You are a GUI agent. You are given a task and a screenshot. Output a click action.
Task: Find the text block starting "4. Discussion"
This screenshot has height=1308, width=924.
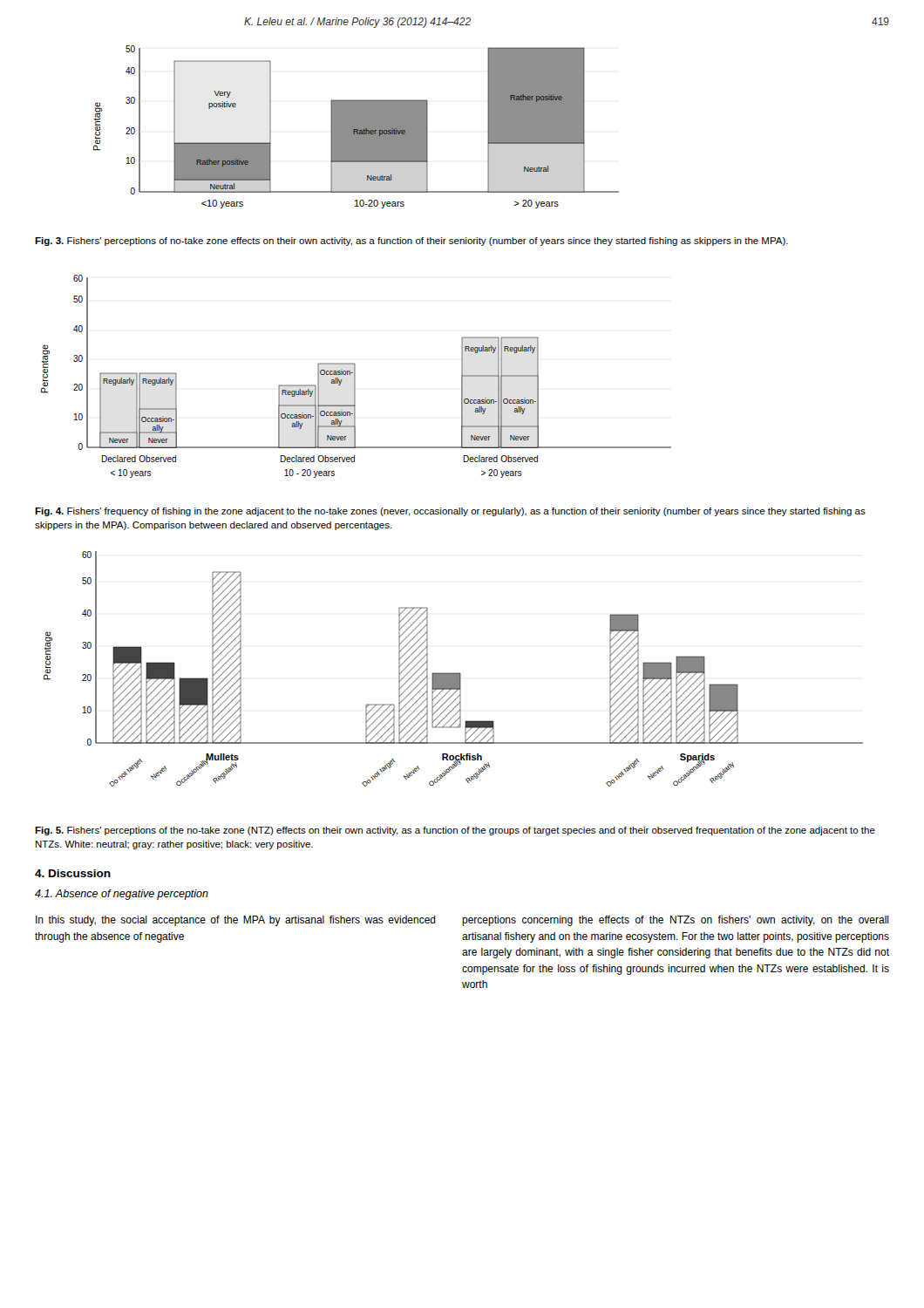pos(73,873)
